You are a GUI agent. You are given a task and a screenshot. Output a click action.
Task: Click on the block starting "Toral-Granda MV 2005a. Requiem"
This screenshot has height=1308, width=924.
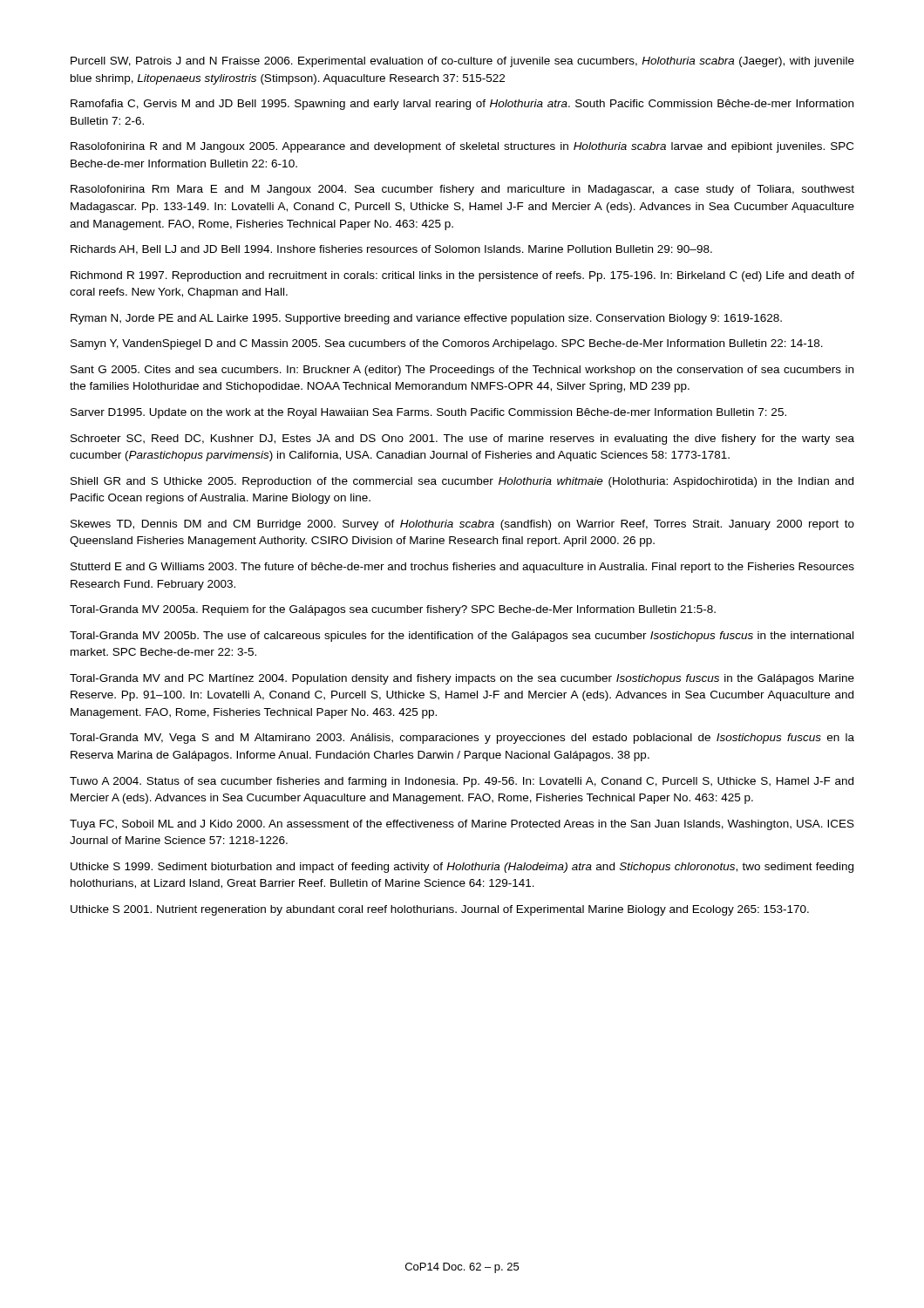tap(393, 609)
